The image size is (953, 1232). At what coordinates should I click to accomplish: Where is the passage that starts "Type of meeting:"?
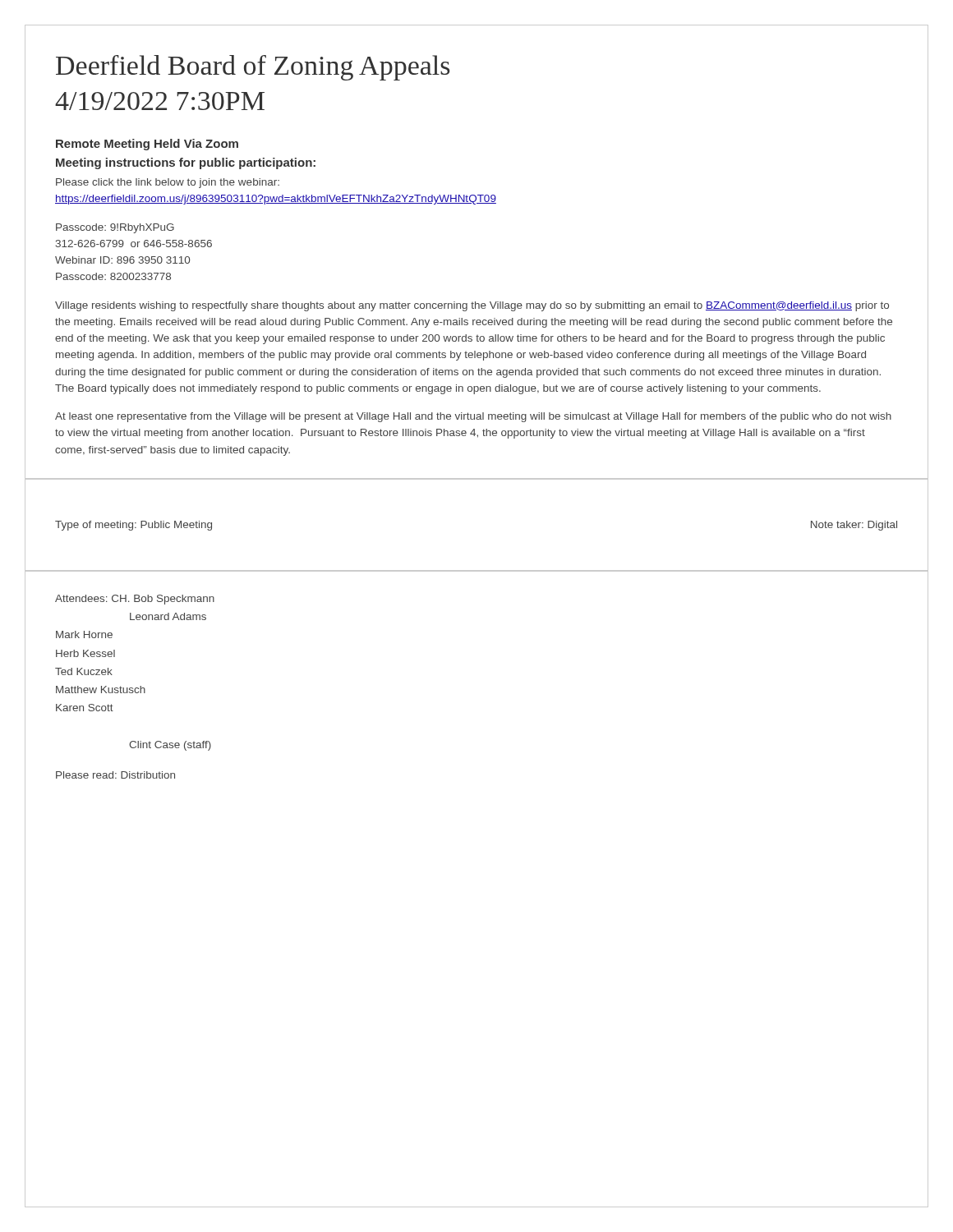134,525
